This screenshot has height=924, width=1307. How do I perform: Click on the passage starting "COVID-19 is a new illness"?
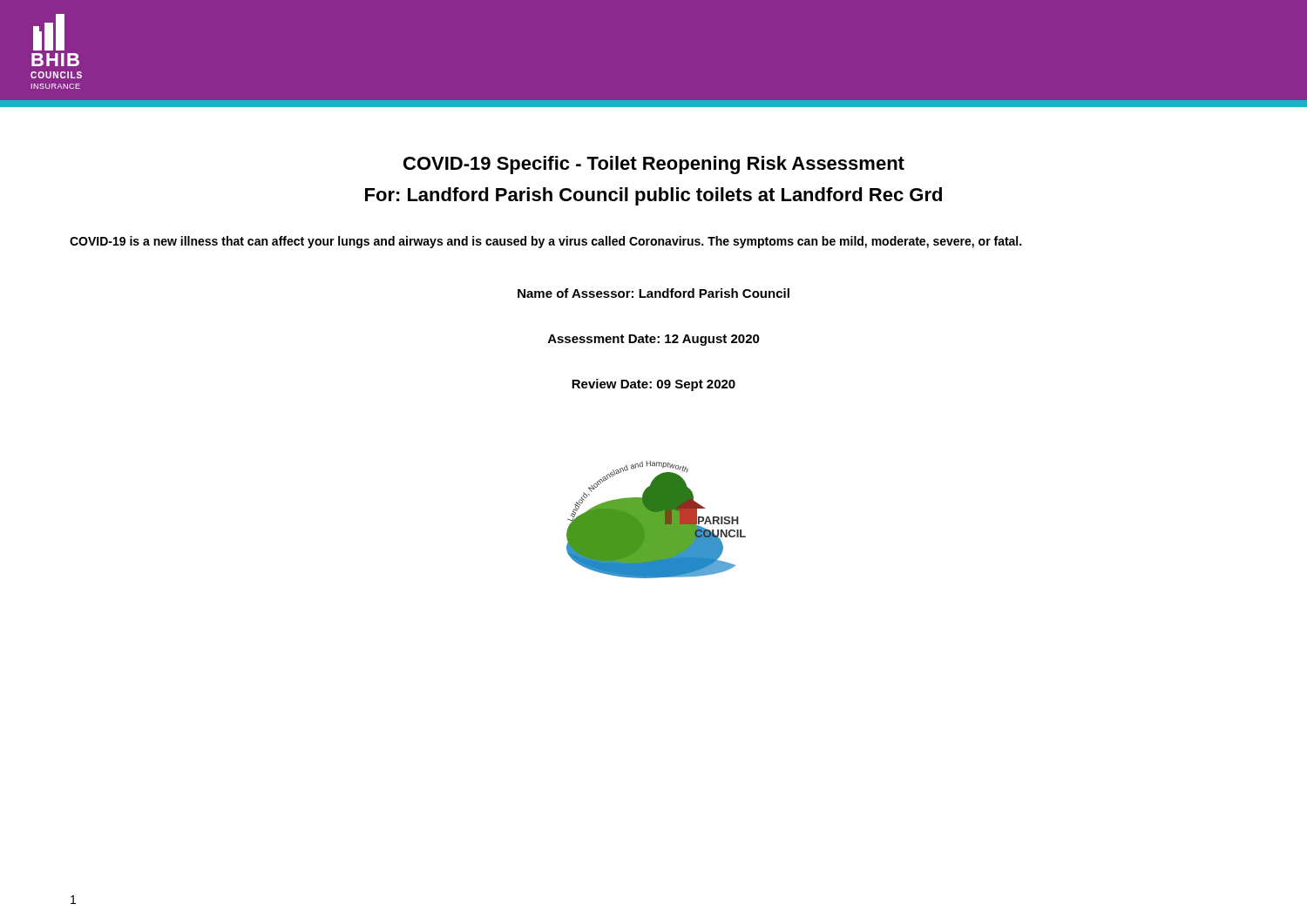click(546, 241)
